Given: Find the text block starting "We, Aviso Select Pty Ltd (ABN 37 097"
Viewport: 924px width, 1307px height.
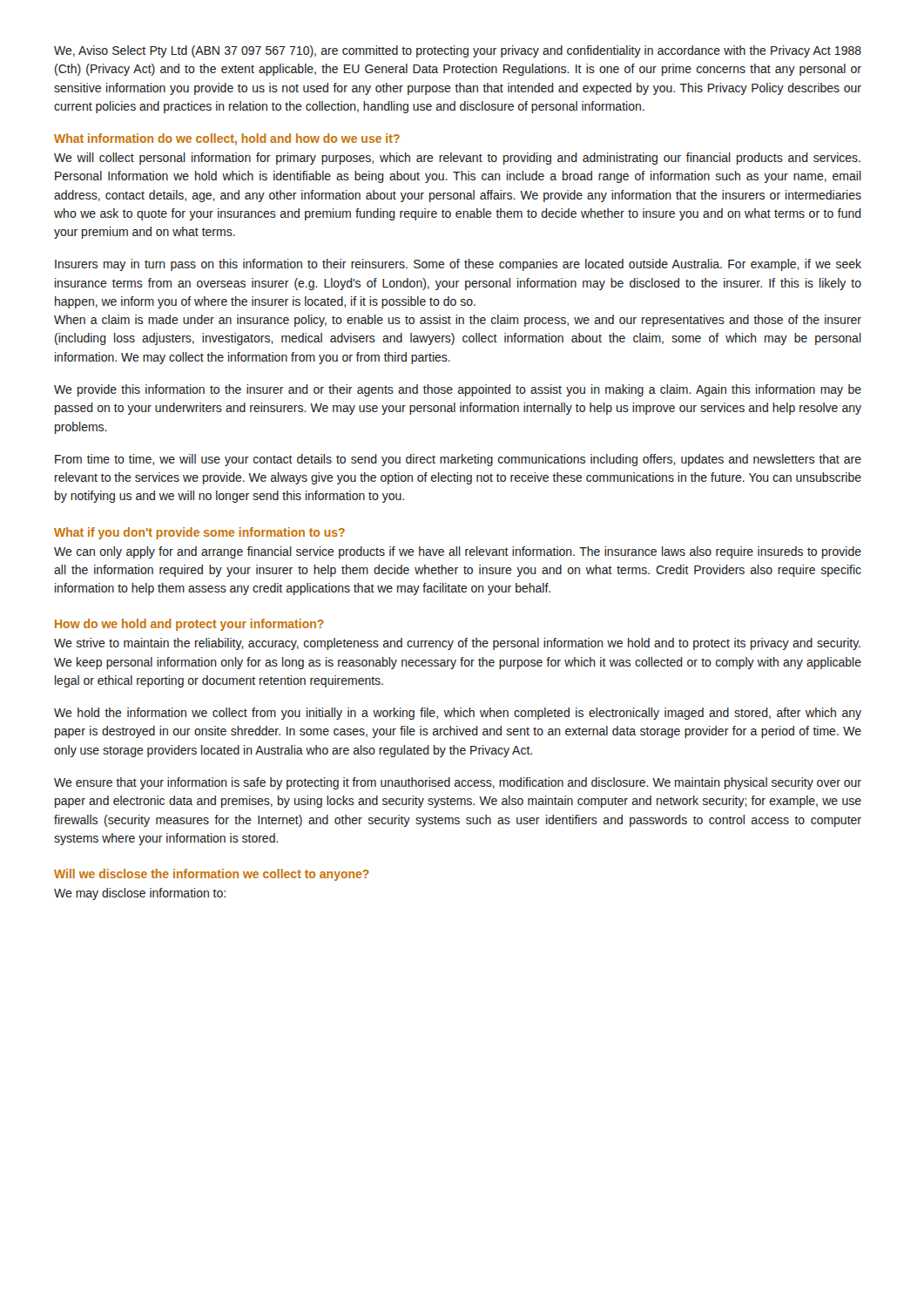Looking at the screenshot, I should click(x=458, y=78).
